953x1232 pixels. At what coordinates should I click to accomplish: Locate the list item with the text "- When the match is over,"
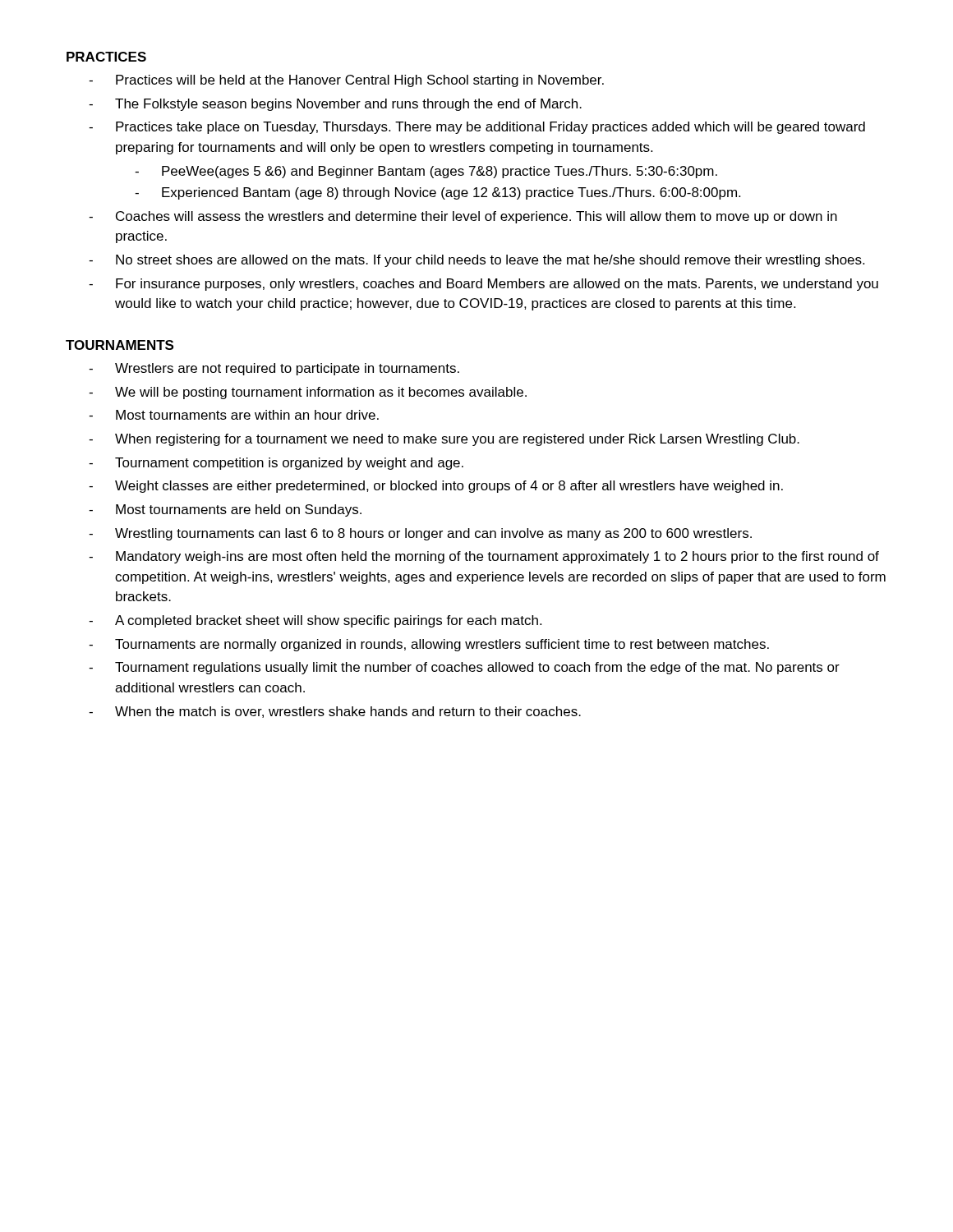tap(488, 712)
